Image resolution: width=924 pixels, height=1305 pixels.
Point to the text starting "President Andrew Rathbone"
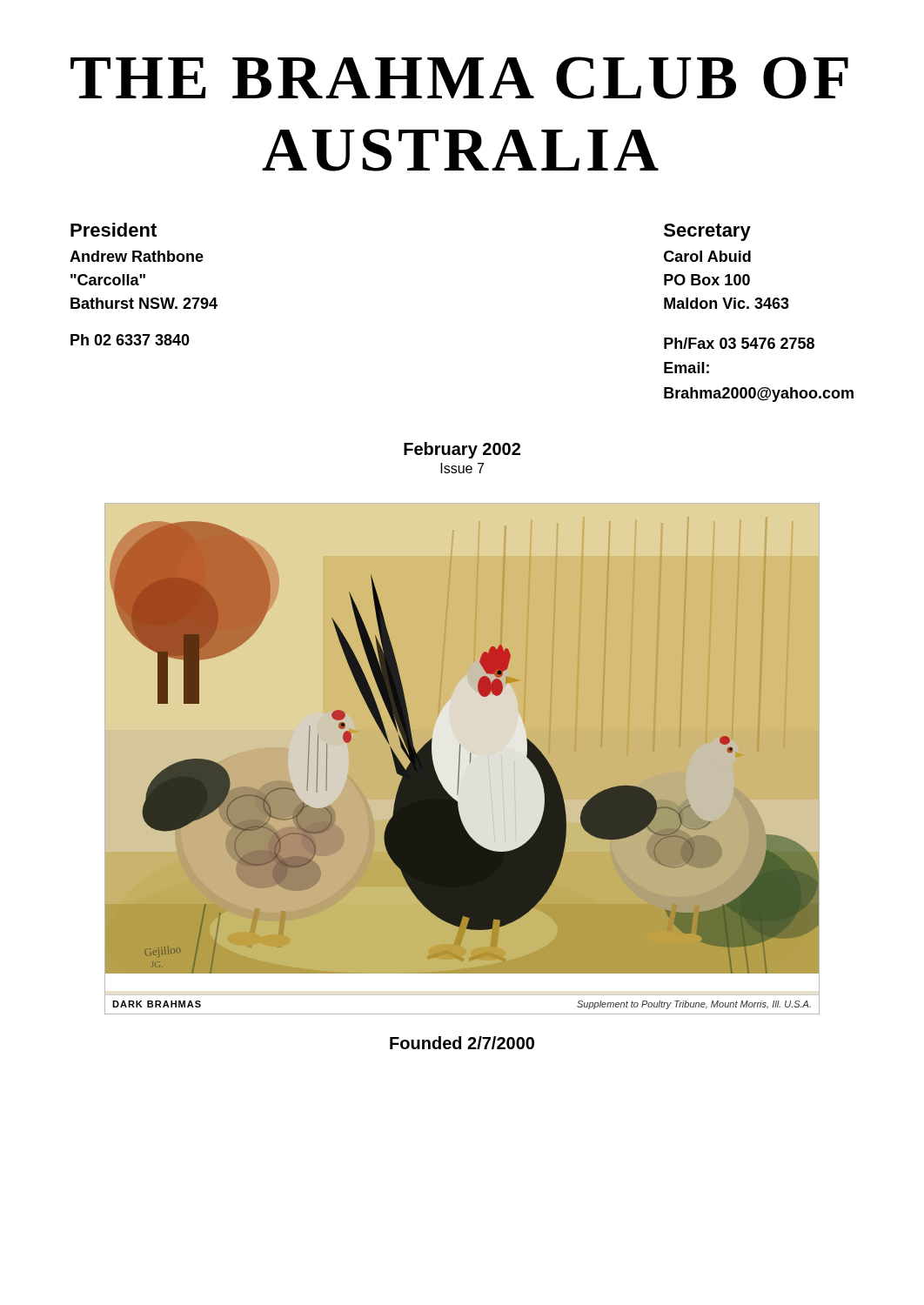[144, 284]
